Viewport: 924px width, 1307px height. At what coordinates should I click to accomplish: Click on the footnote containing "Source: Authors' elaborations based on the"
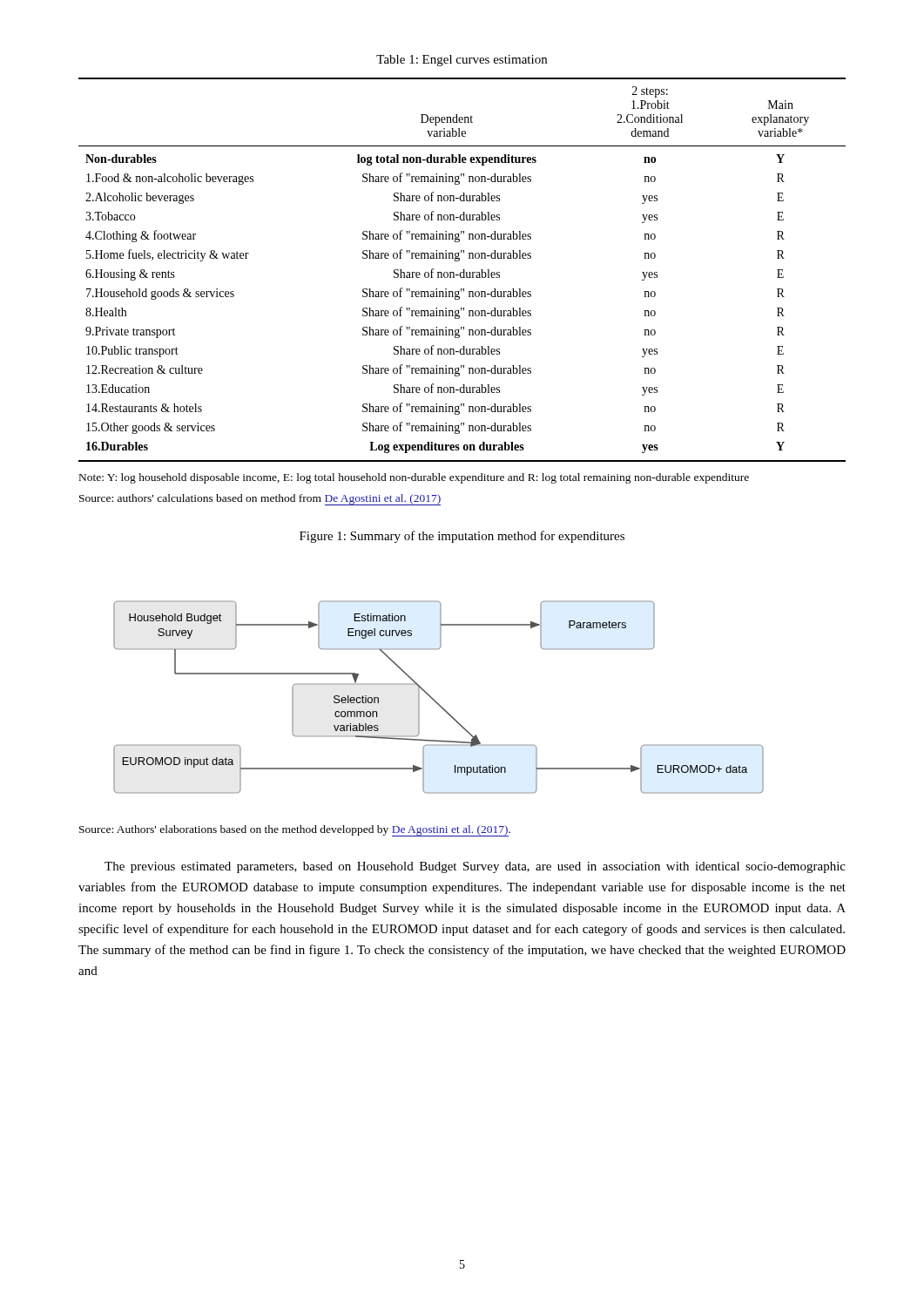coord(295,829)
